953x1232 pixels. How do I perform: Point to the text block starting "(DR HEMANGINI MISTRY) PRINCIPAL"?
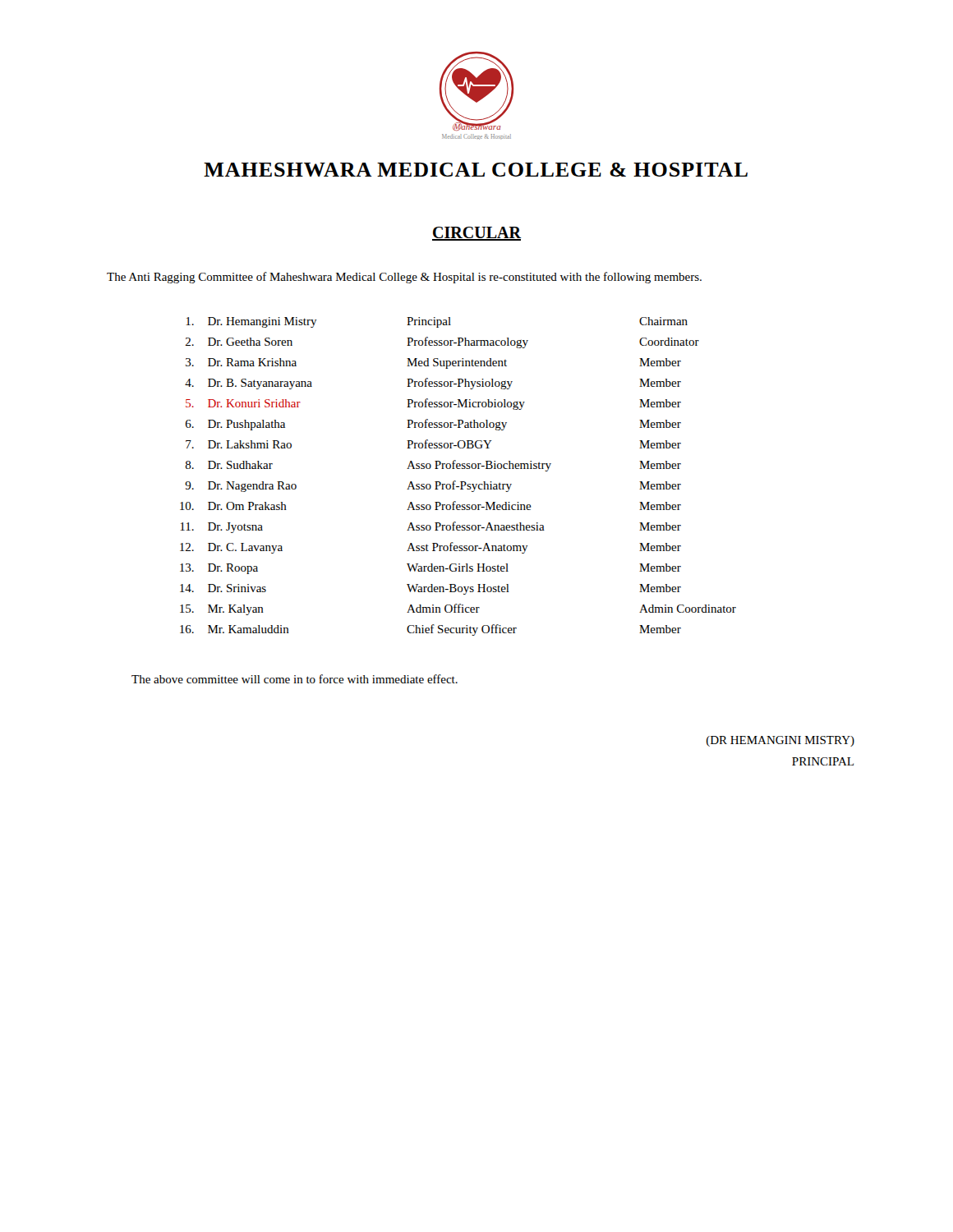point(780,750)
